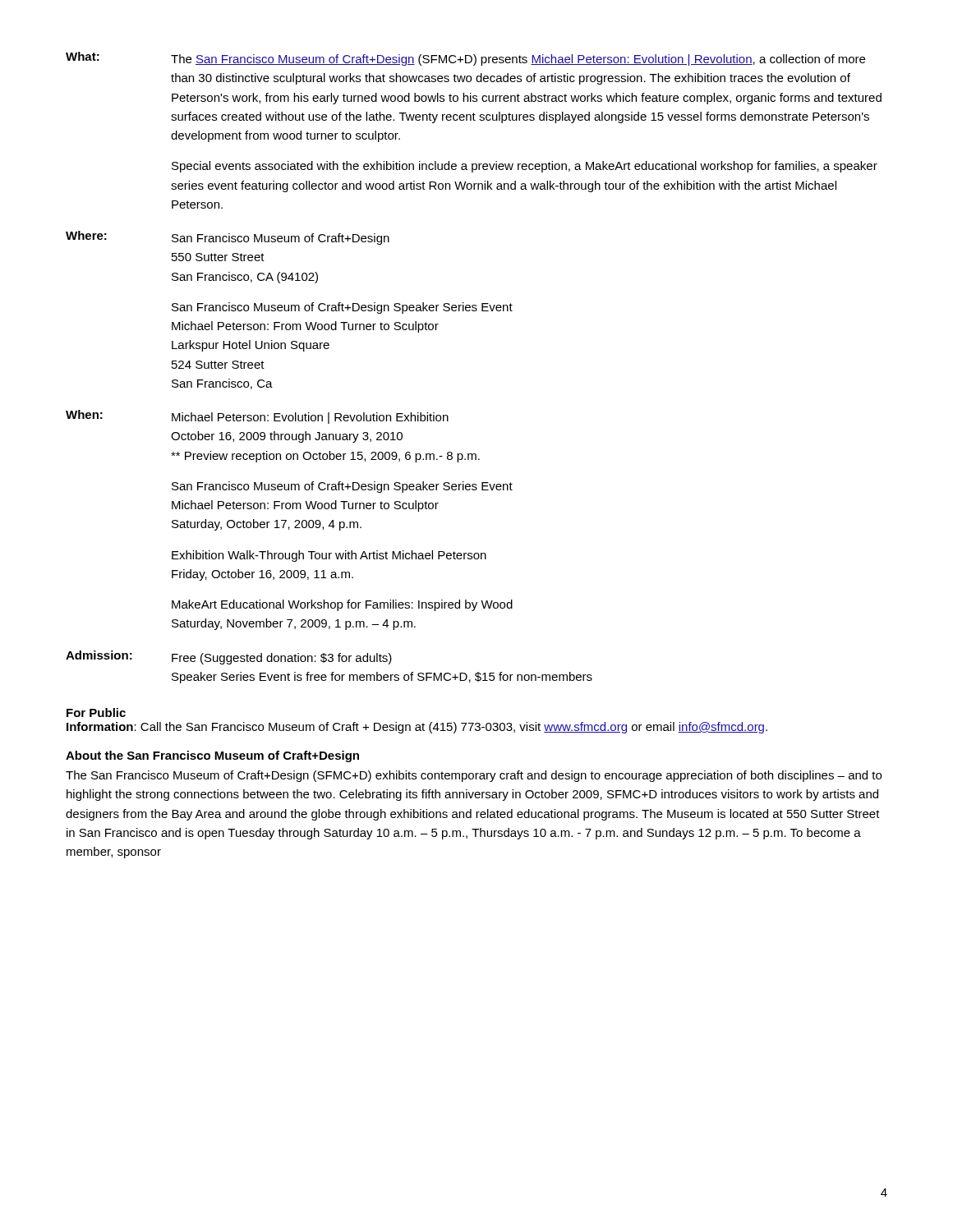The height and width of the screenshot is (1232, 953).
Task: Click on the section header that reads "About the San Francisco Museum of"
Action: (213, 755)
